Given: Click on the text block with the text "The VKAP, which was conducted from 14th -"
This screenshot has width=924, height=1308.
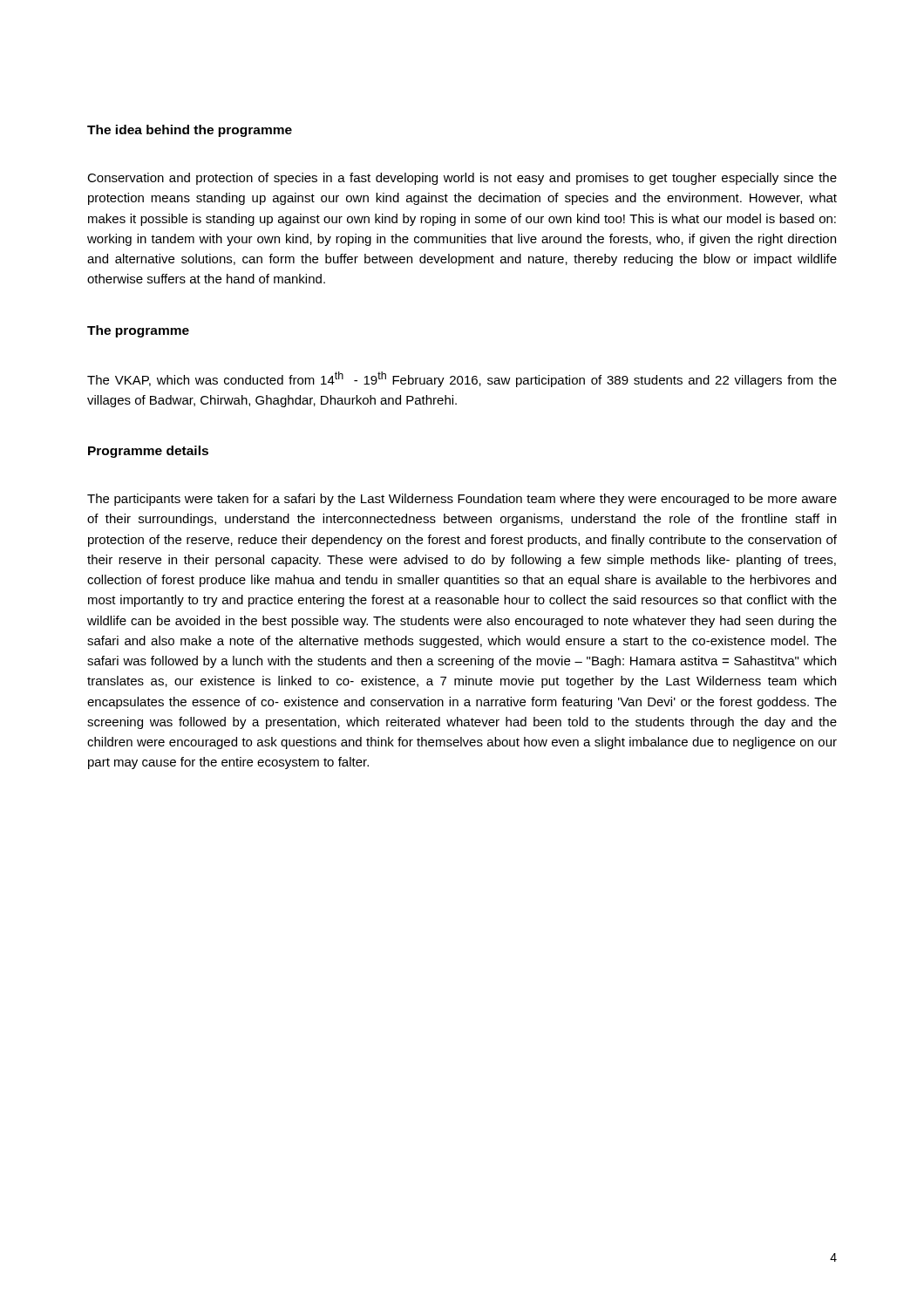Looking at the screenshot, I should coord(462,388).
